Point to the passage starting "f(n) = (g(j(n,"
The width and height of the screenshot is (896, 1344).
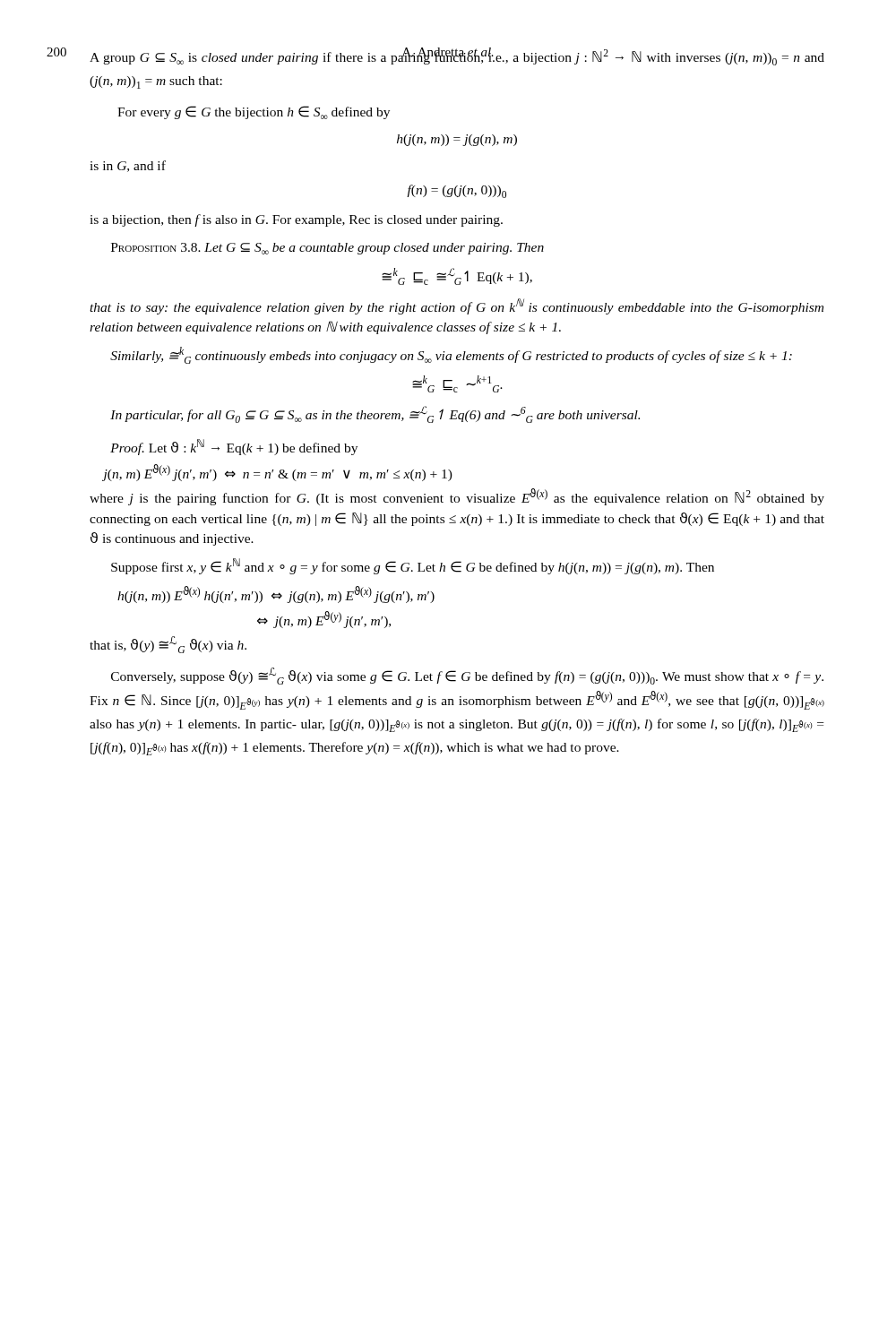(457, 191)
